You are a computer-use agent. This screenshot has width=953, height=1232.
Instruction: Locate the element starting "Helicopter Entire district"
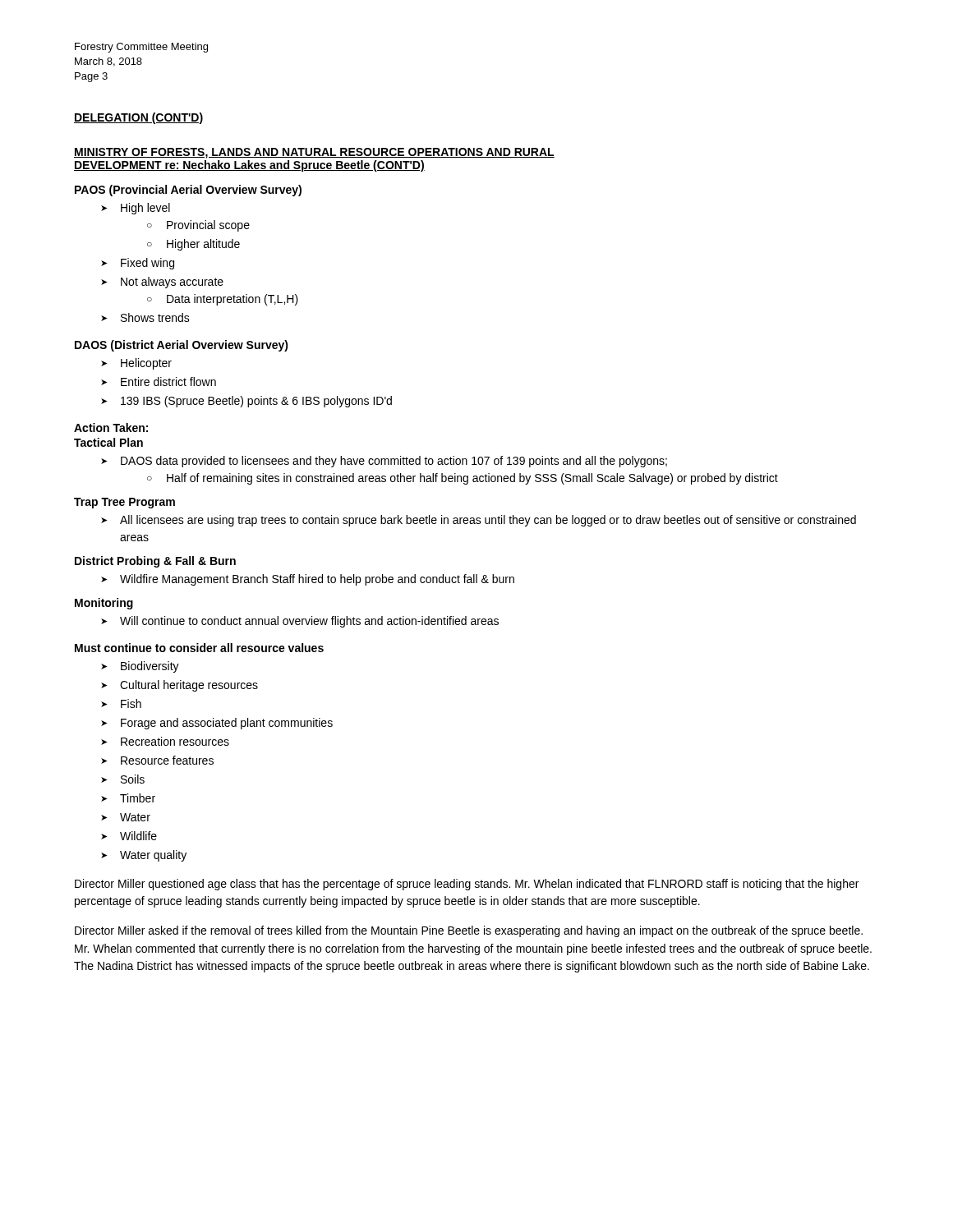(136, 364)
